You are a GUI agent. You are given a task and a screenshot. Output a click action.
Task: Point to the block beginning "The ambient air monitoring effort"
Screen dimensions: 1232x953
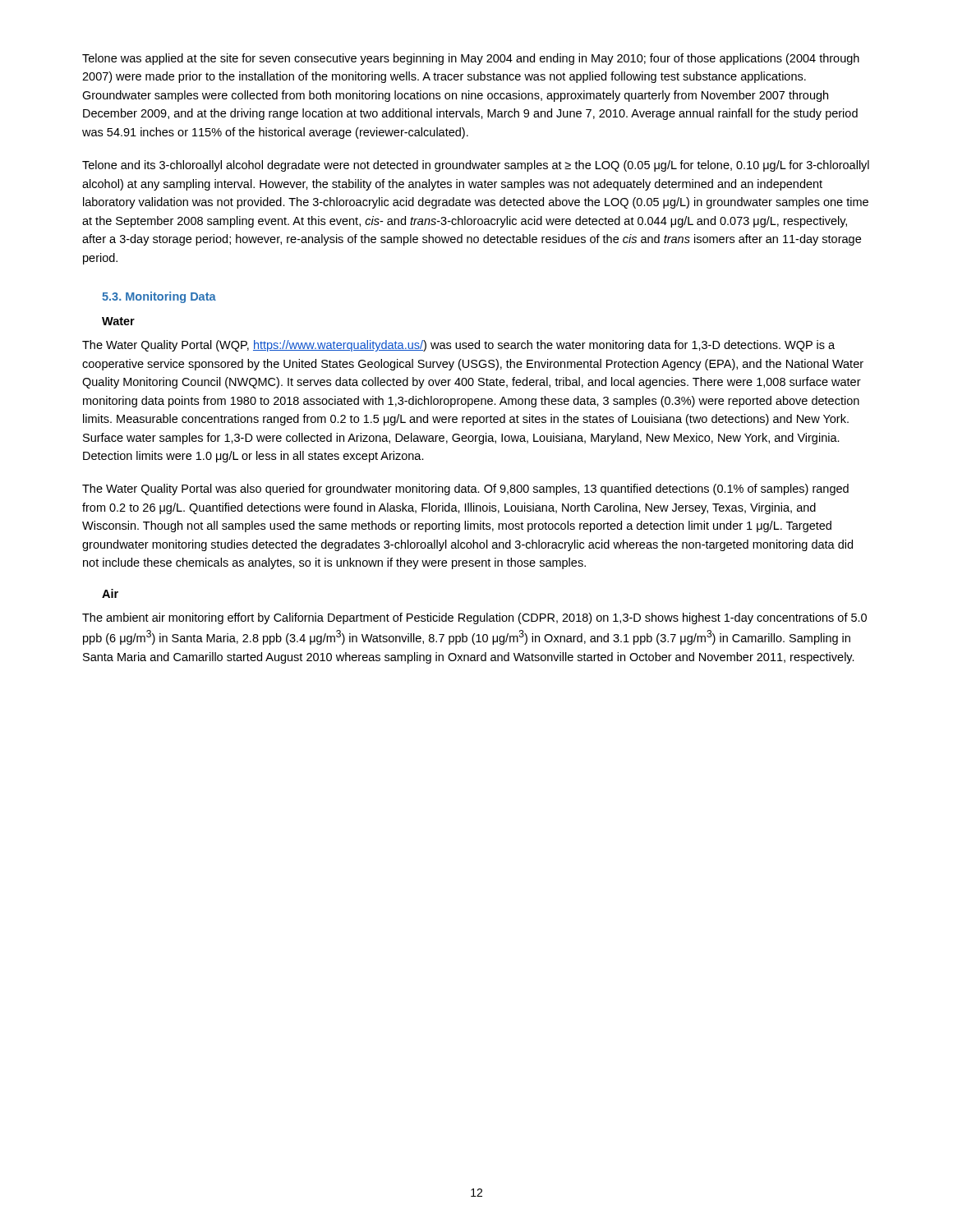tap(475, 637)
